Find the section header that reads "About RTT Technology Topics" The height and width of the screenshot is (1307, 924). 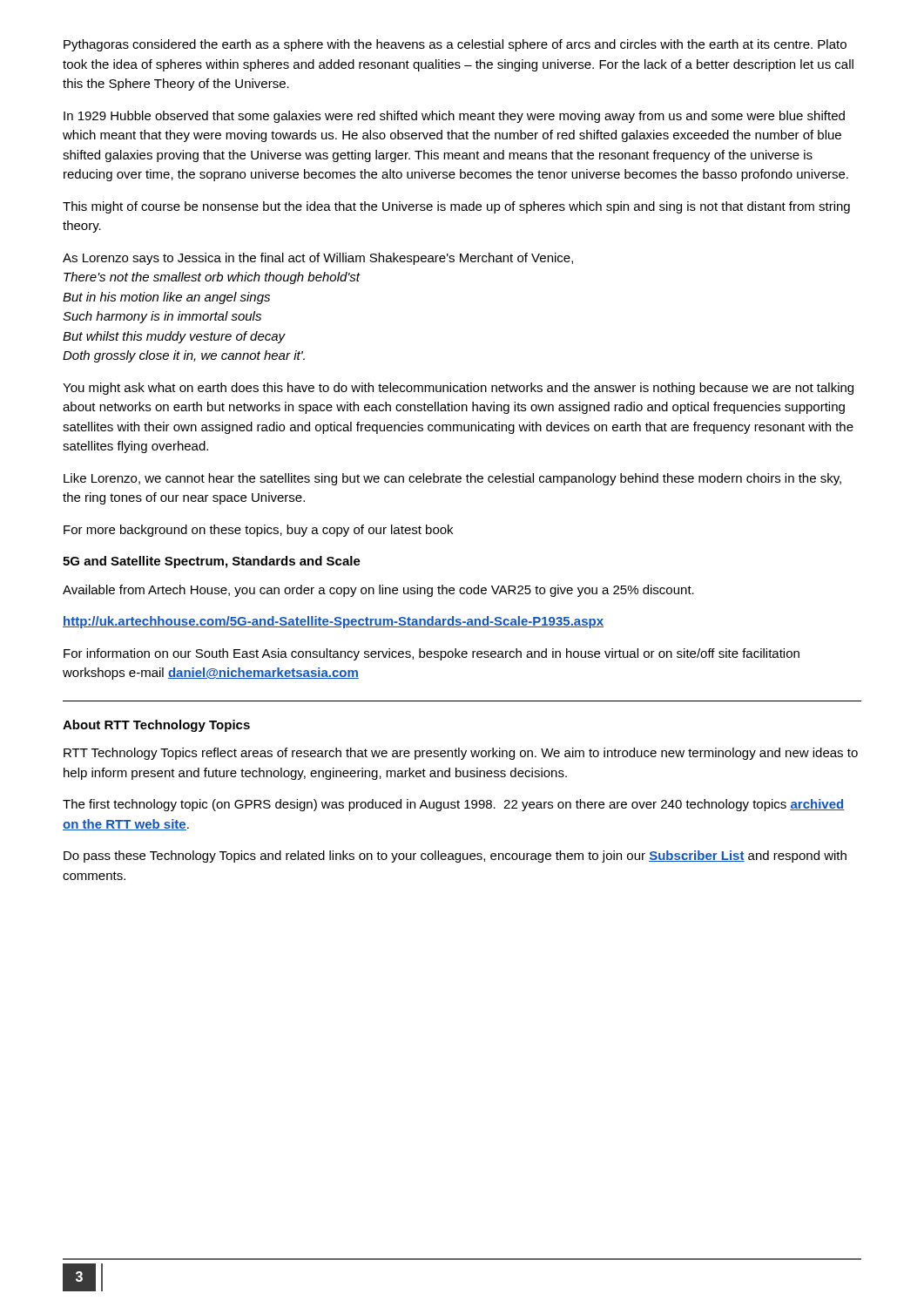[156, 726]
